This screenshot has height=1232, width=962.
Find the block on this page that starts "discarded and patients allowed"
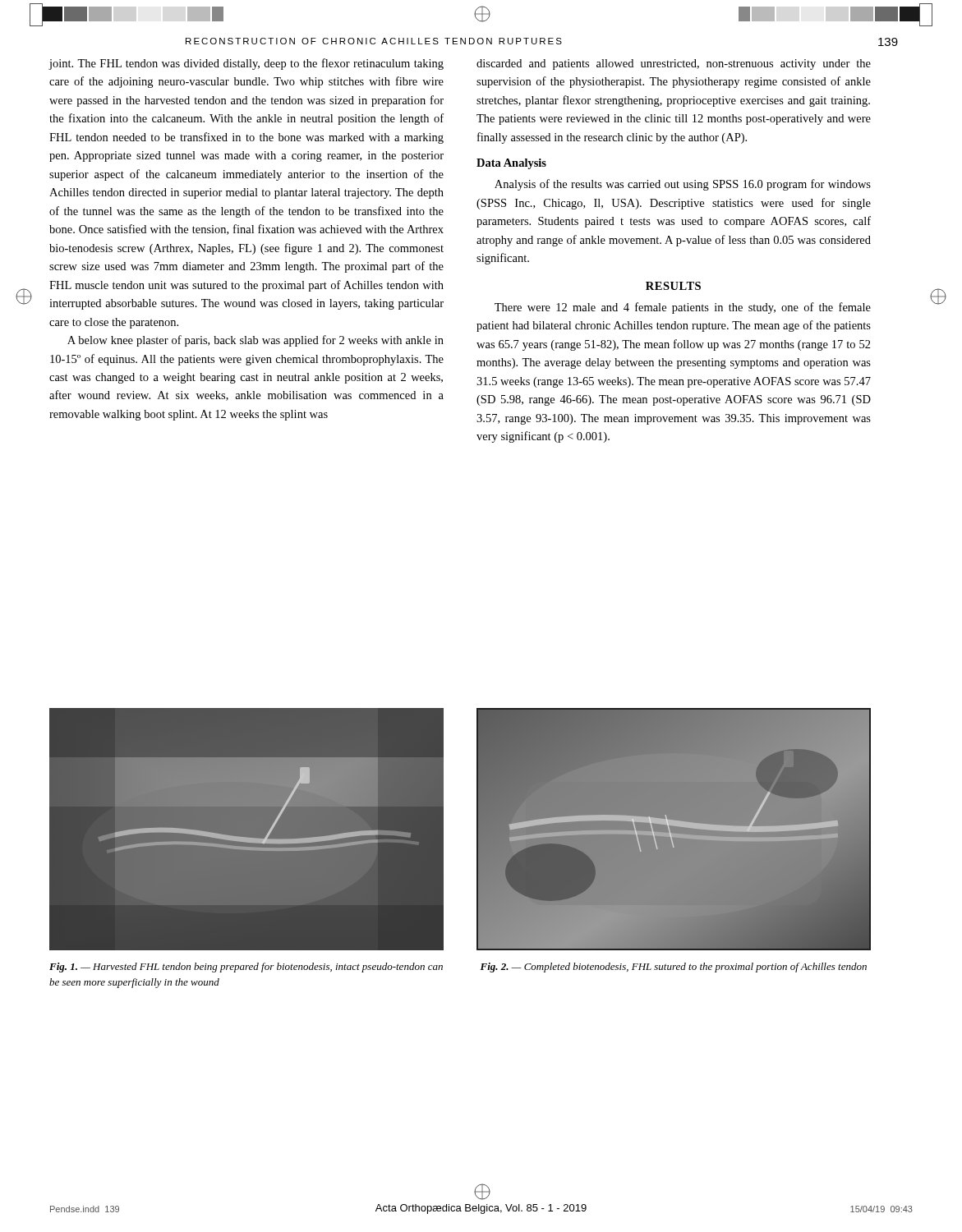click(x=674, y=100)
